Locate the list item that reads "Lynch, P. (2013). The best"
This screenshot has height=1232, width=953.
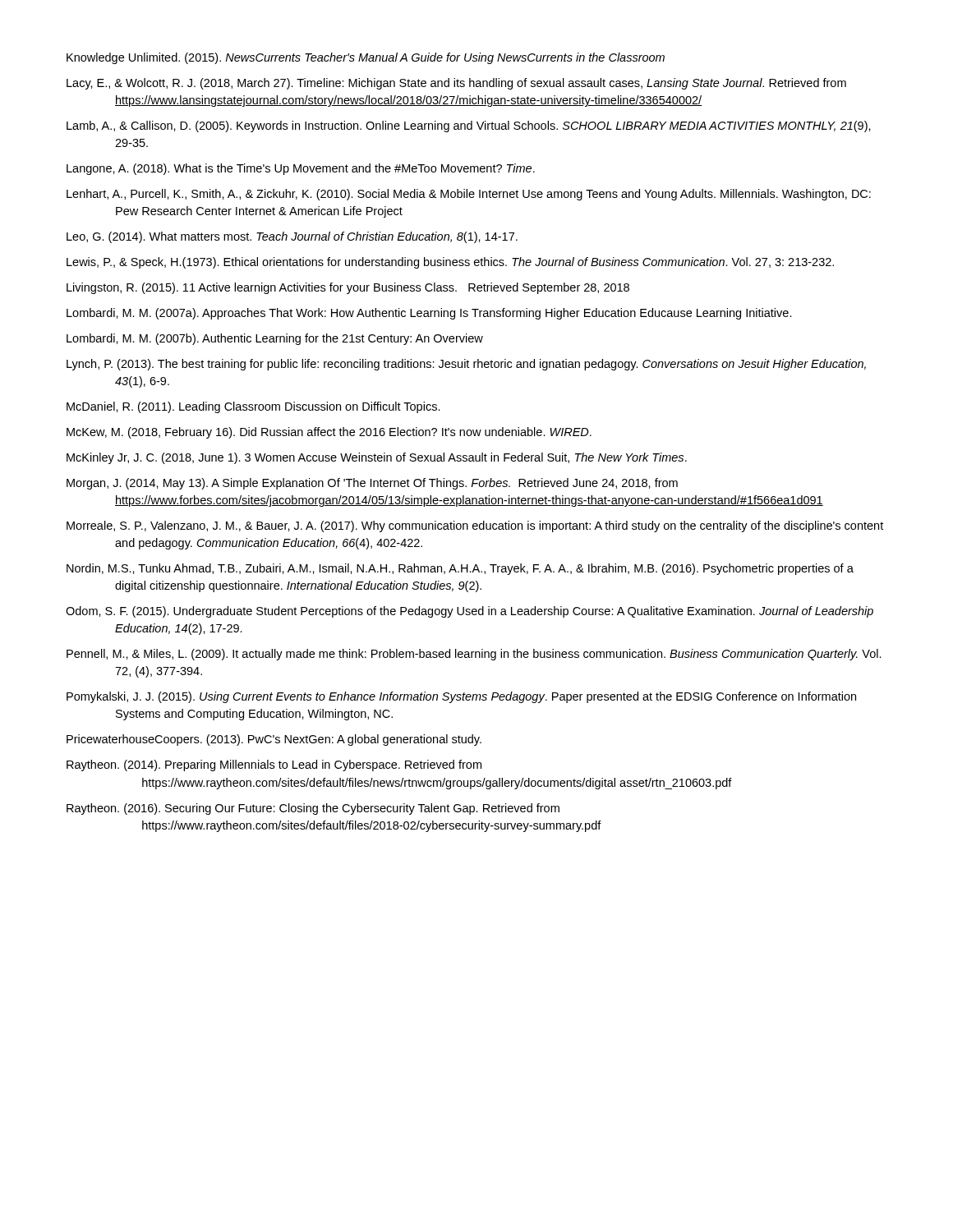coord(466,373)
